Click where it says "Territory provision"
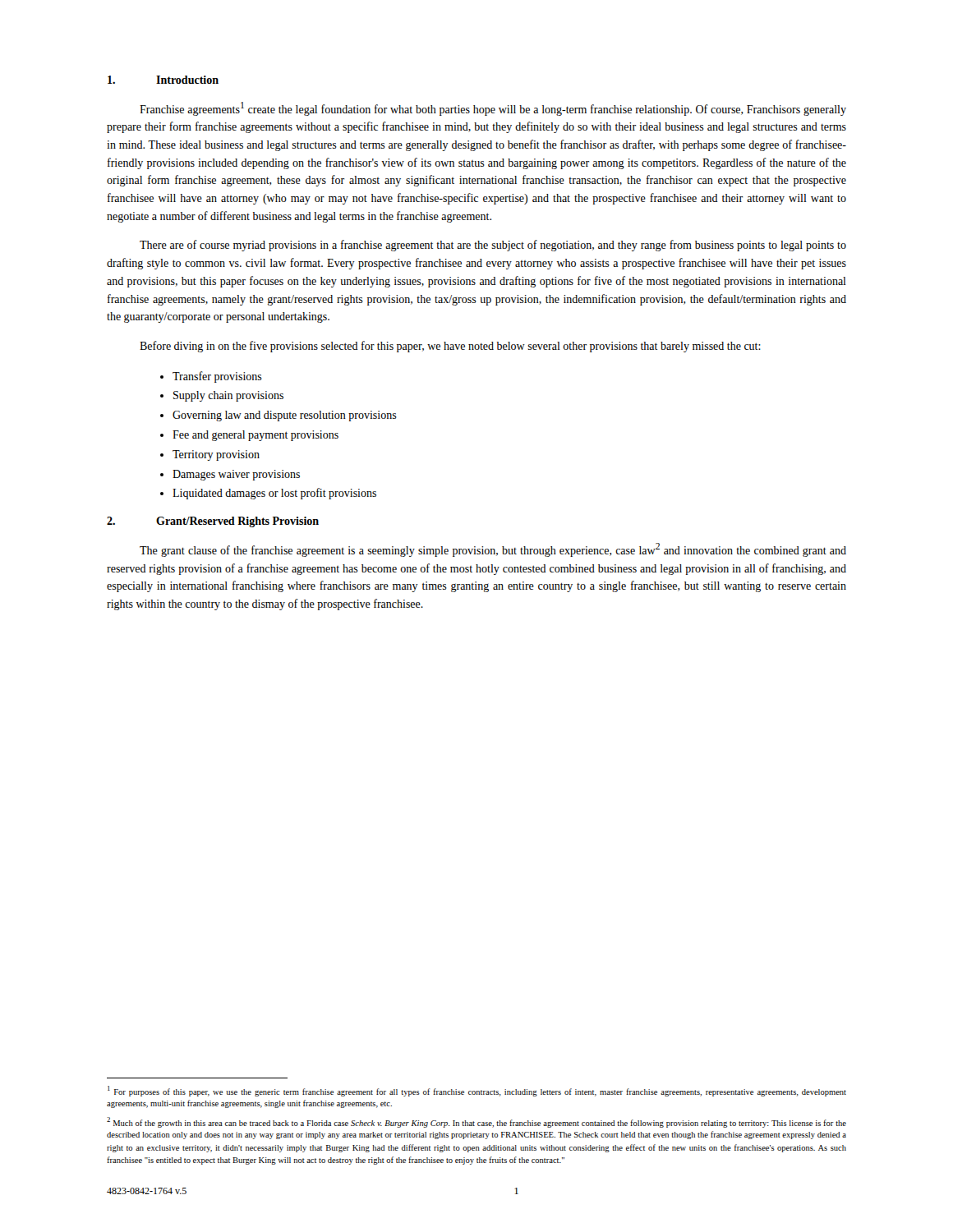Image resolution: width=953 pixels, height=1232 pixels. pos(216,454)
